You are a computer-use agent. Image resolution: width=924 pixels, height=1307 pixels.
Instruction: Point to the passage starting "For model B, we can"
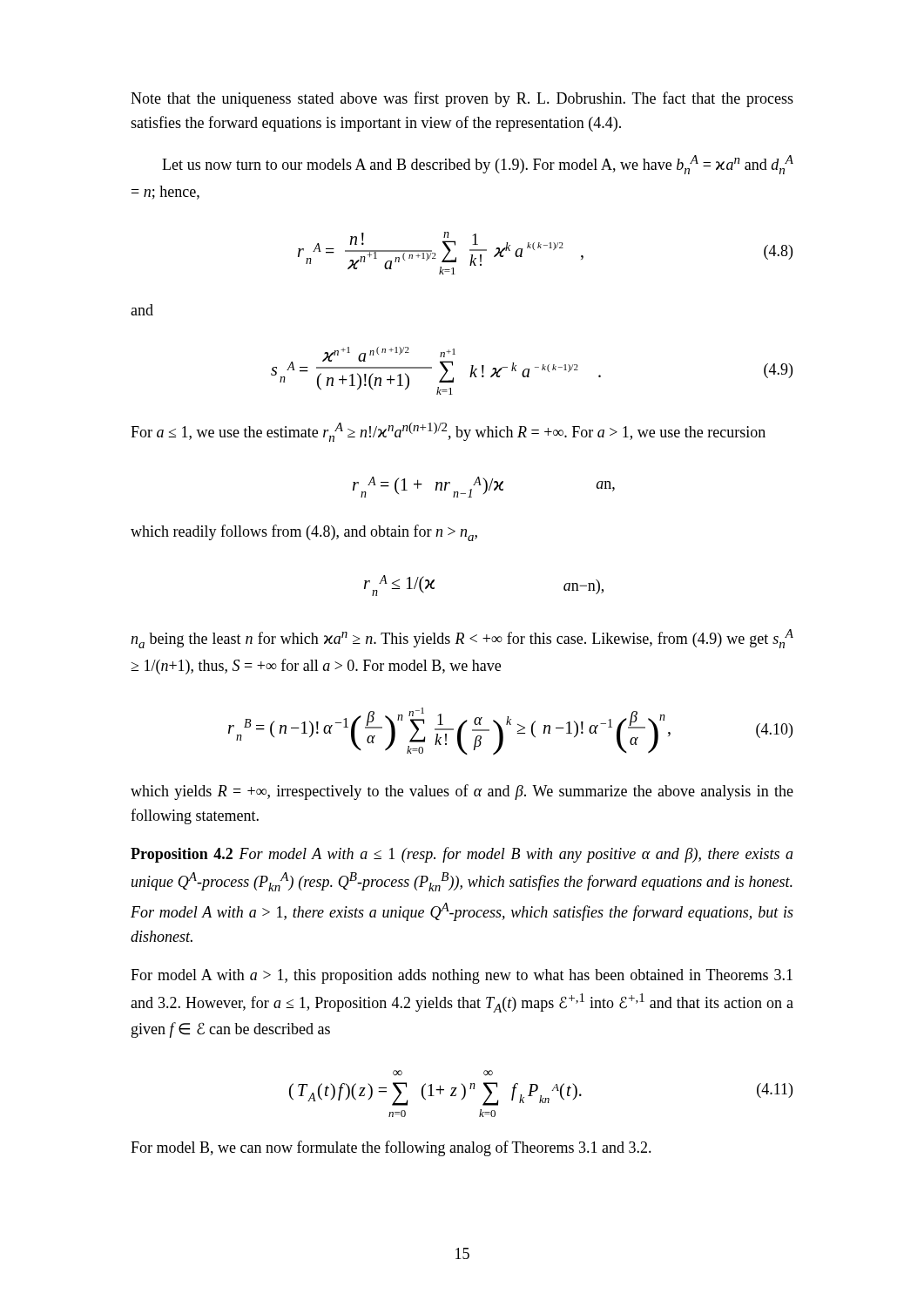[x=391, y=1148]
